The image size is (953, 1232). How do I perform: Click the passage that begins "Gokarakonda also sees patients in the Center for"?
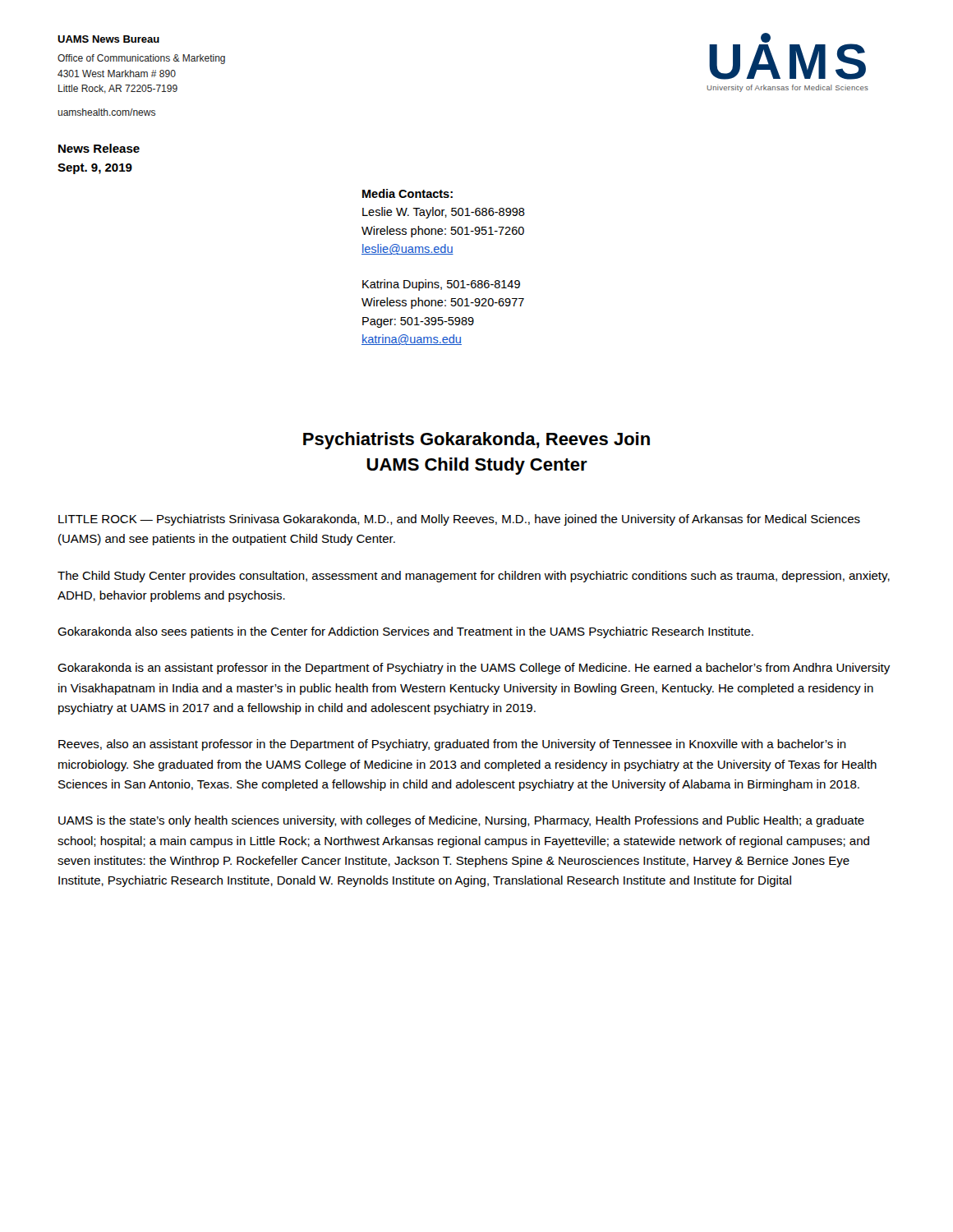pos(406,631)
